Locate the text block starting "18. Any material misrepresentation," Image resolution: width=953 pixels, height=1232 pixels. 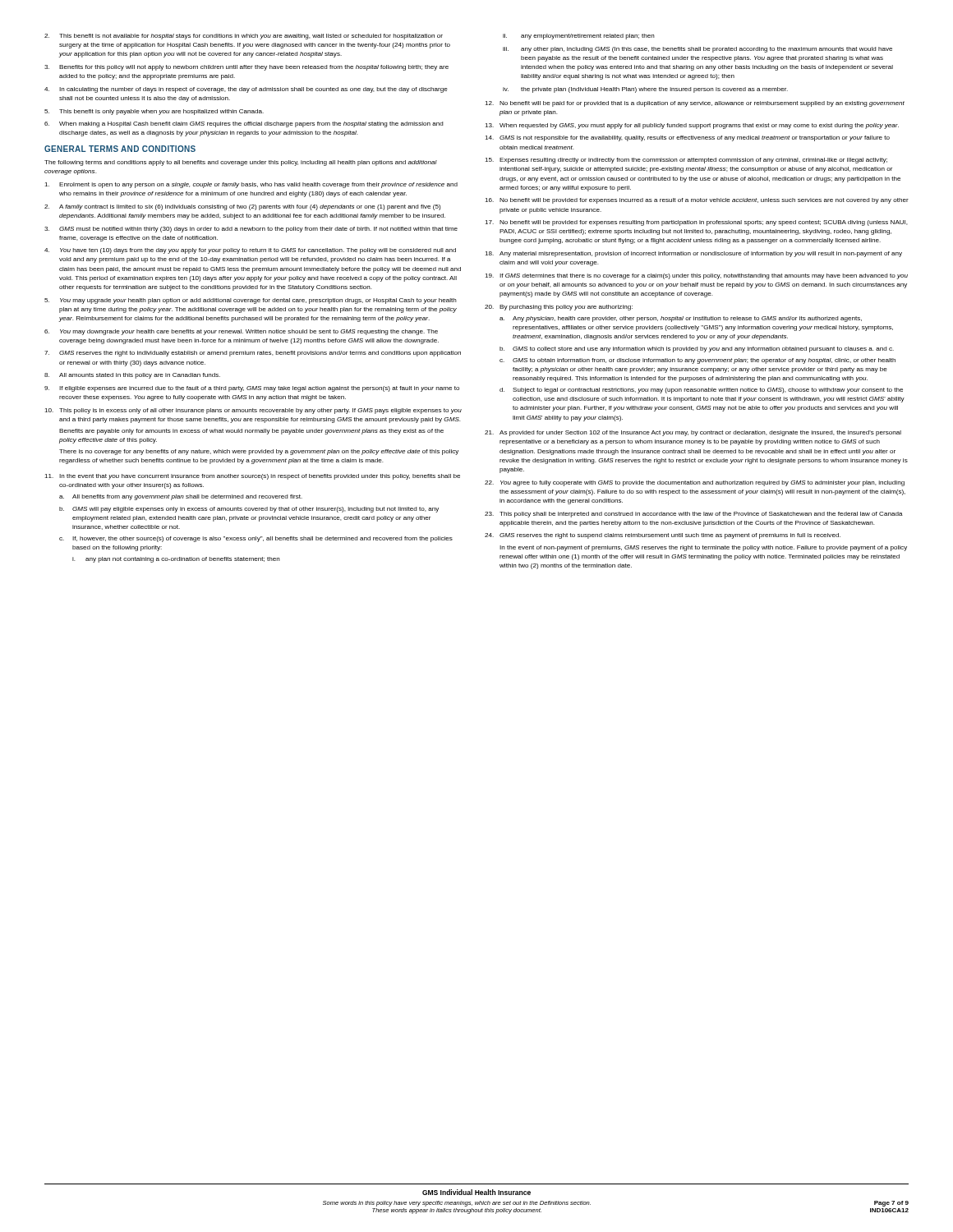pyautogui.click(x=697, y=258)
